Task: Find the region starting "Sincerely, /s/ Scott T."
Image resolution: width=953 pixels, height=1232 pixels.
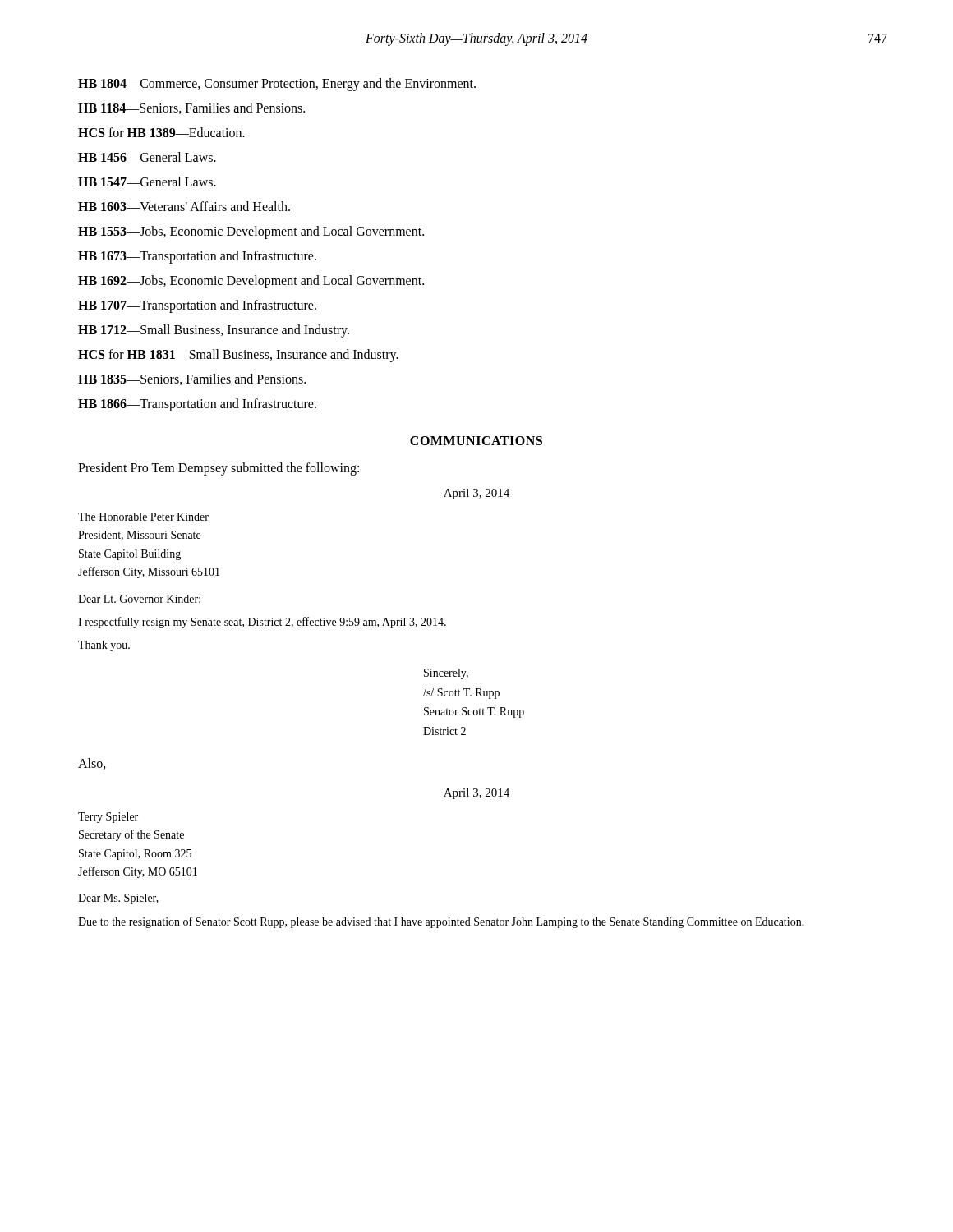Action: tap(474, 702)
